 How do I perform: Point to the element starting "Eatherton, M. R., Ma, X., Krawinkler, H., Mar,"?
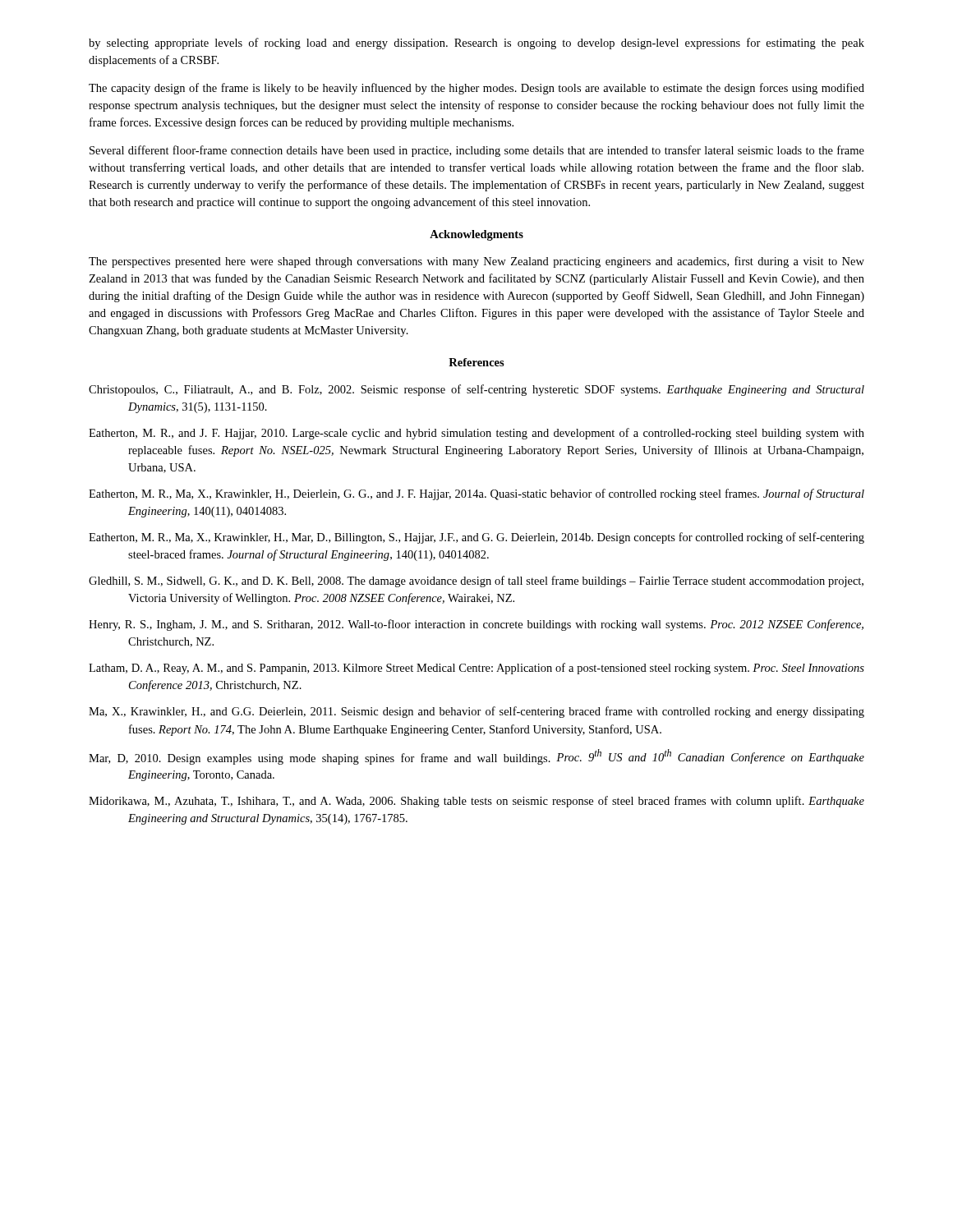click(476, 547)
